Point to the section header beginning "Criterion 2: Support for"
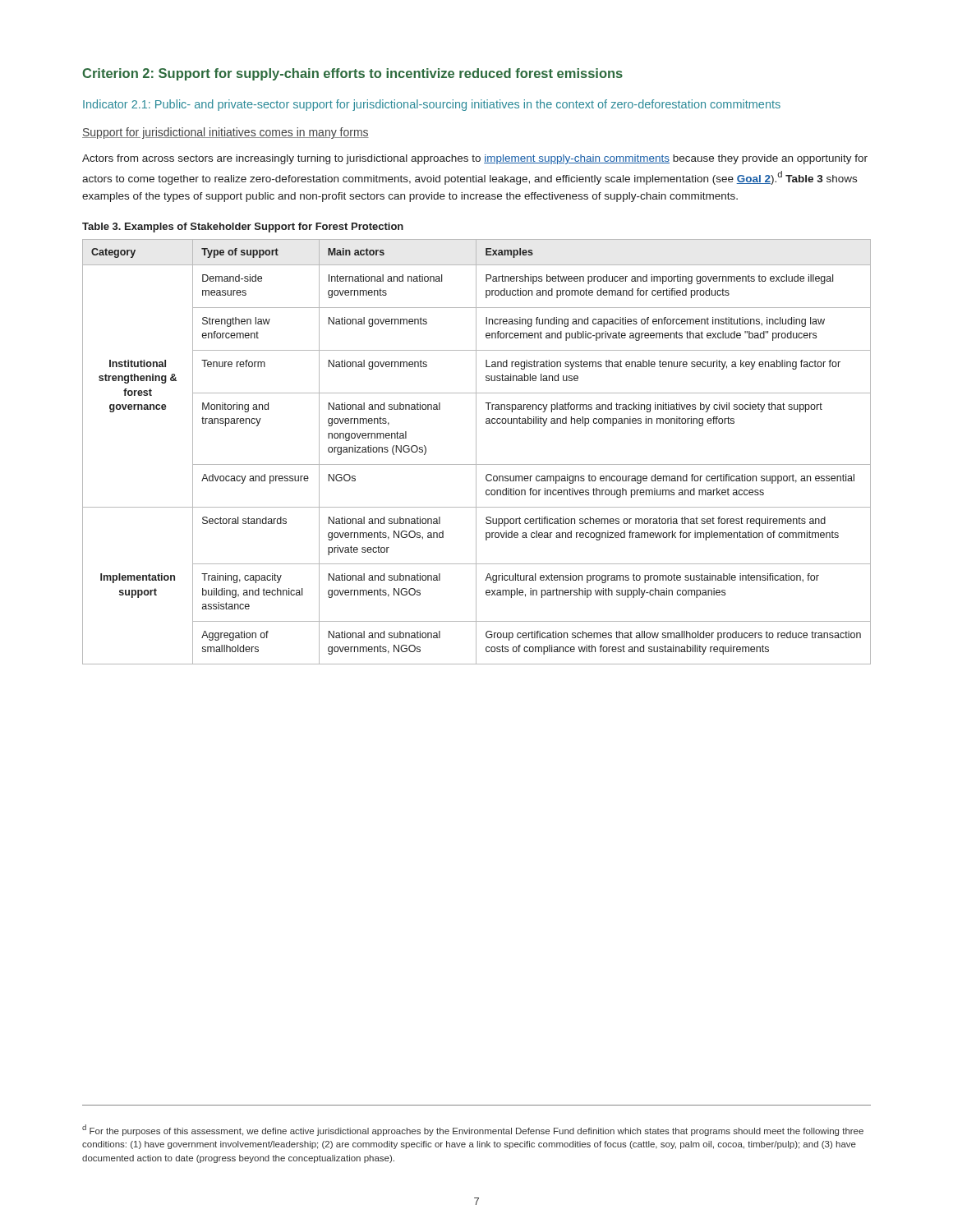 tap(476, 73)
